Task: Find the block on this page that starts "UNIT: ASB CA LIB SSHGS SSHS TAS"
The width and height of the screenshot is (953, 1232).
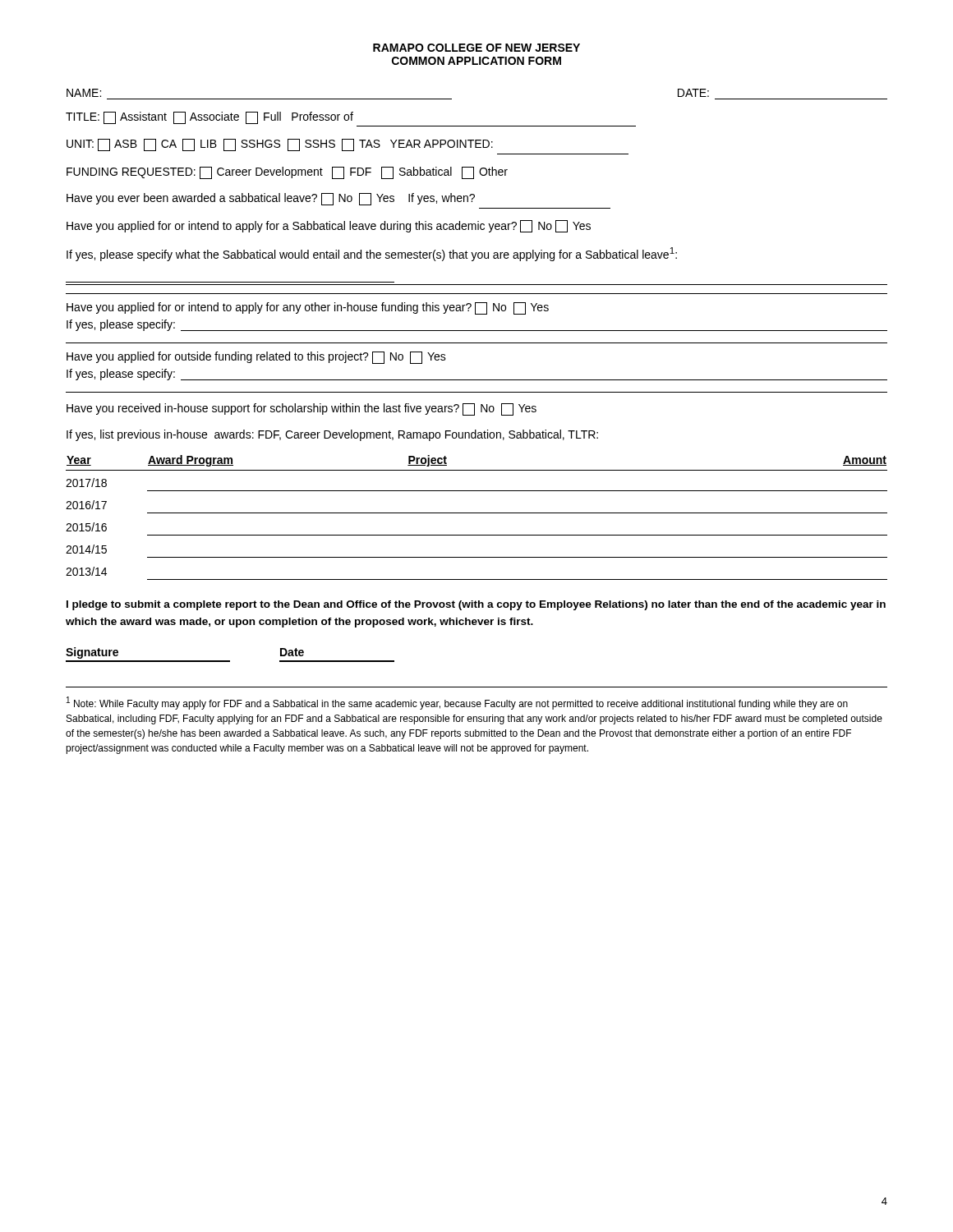Action: (x=347, y=145)
